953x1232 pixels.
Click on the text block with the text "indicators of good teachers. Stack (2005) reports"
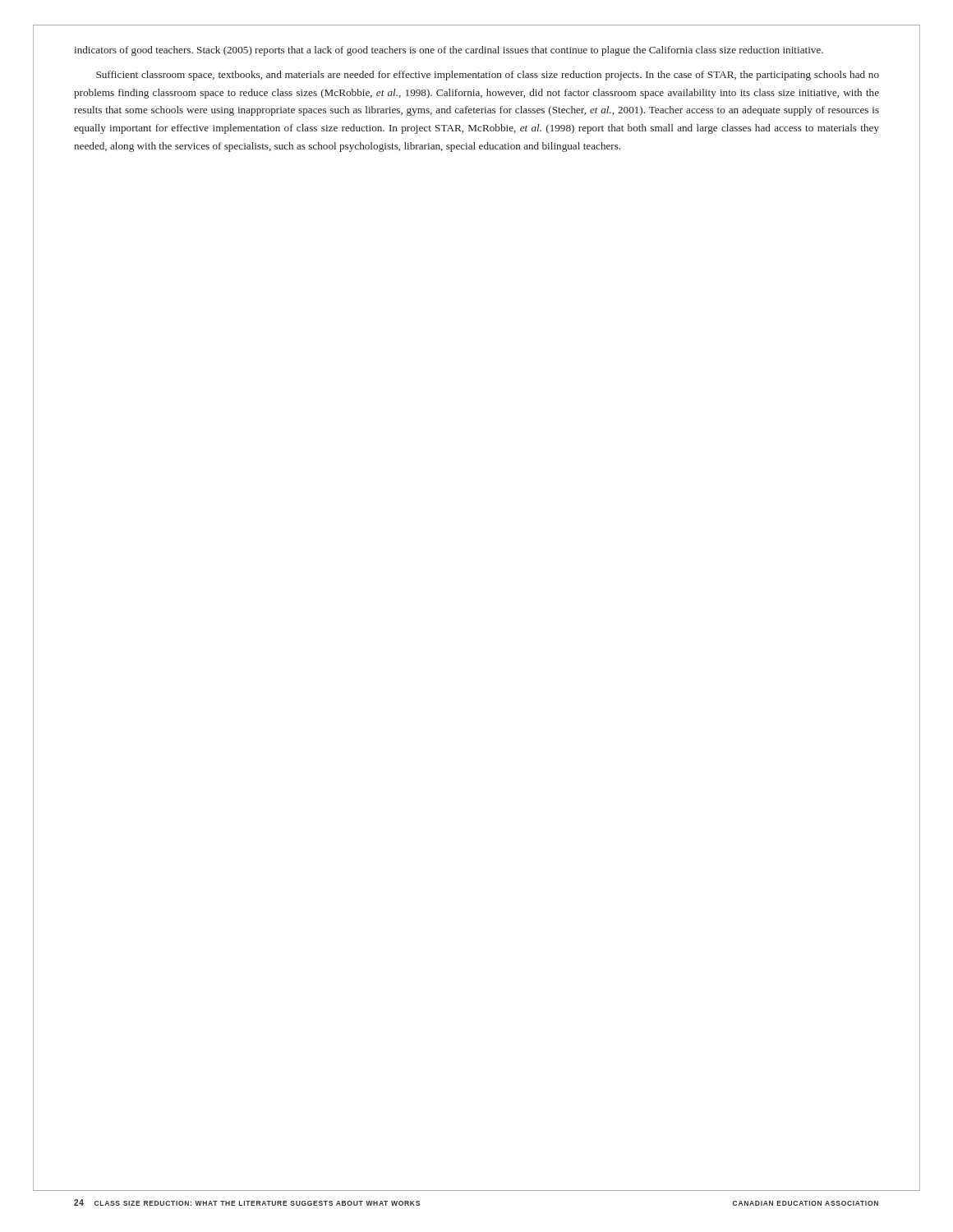(476, 98)
